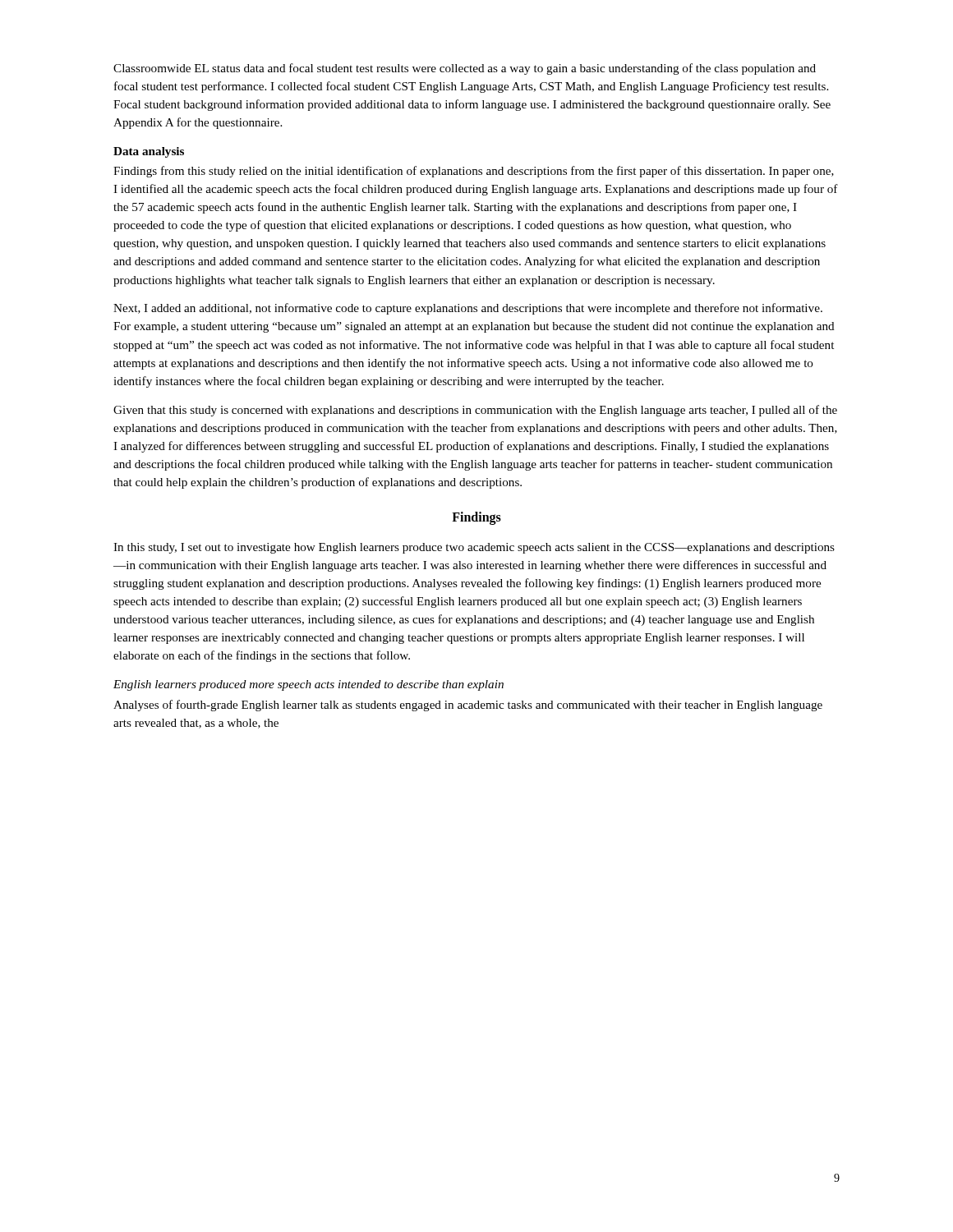The image size is (953, 1232).
Task: Select the passage starting "Analyses of fourth-grade English learner talk as"
Action: click(x=468, y=713)
